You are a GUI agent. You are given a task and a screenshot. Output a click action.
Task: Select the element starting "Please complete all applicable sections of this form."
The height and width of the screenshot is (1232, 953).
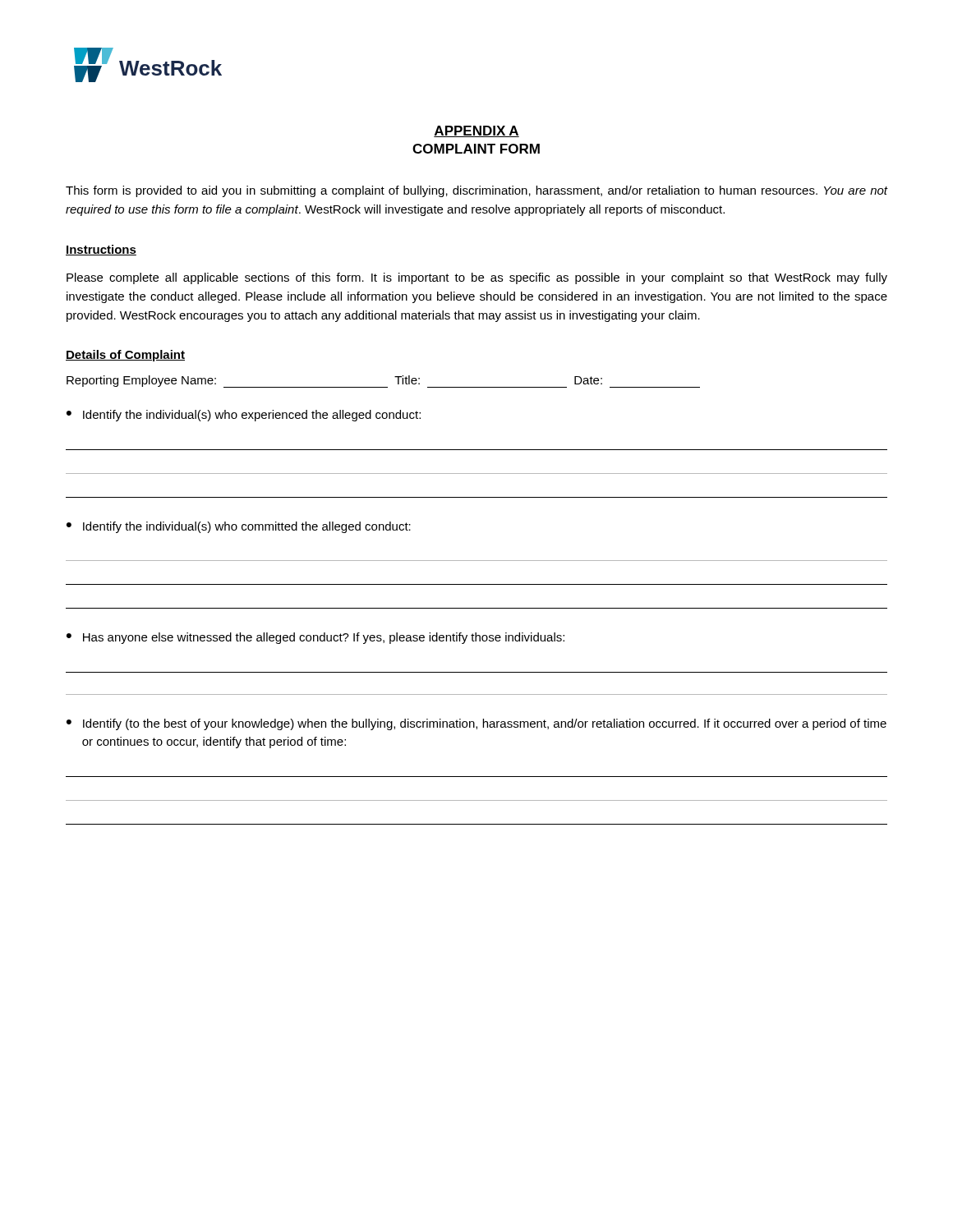point(476,296)
